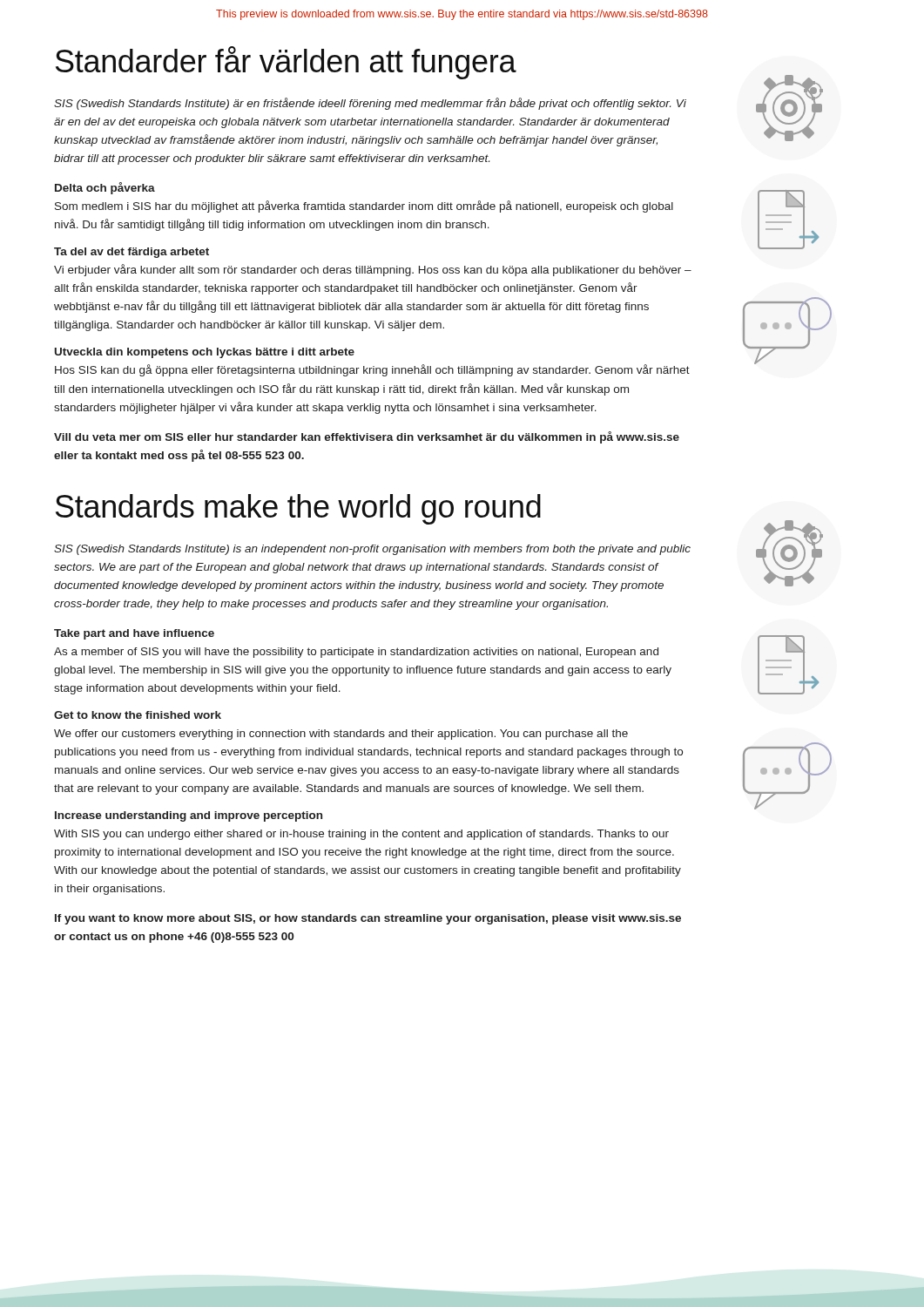This screenshot has height=1307, width=924.
Task: Navigate to the text block starting "SIS (Swedish Standards Institute) är en fristående ideell"
Action: [x=370, y=131]
